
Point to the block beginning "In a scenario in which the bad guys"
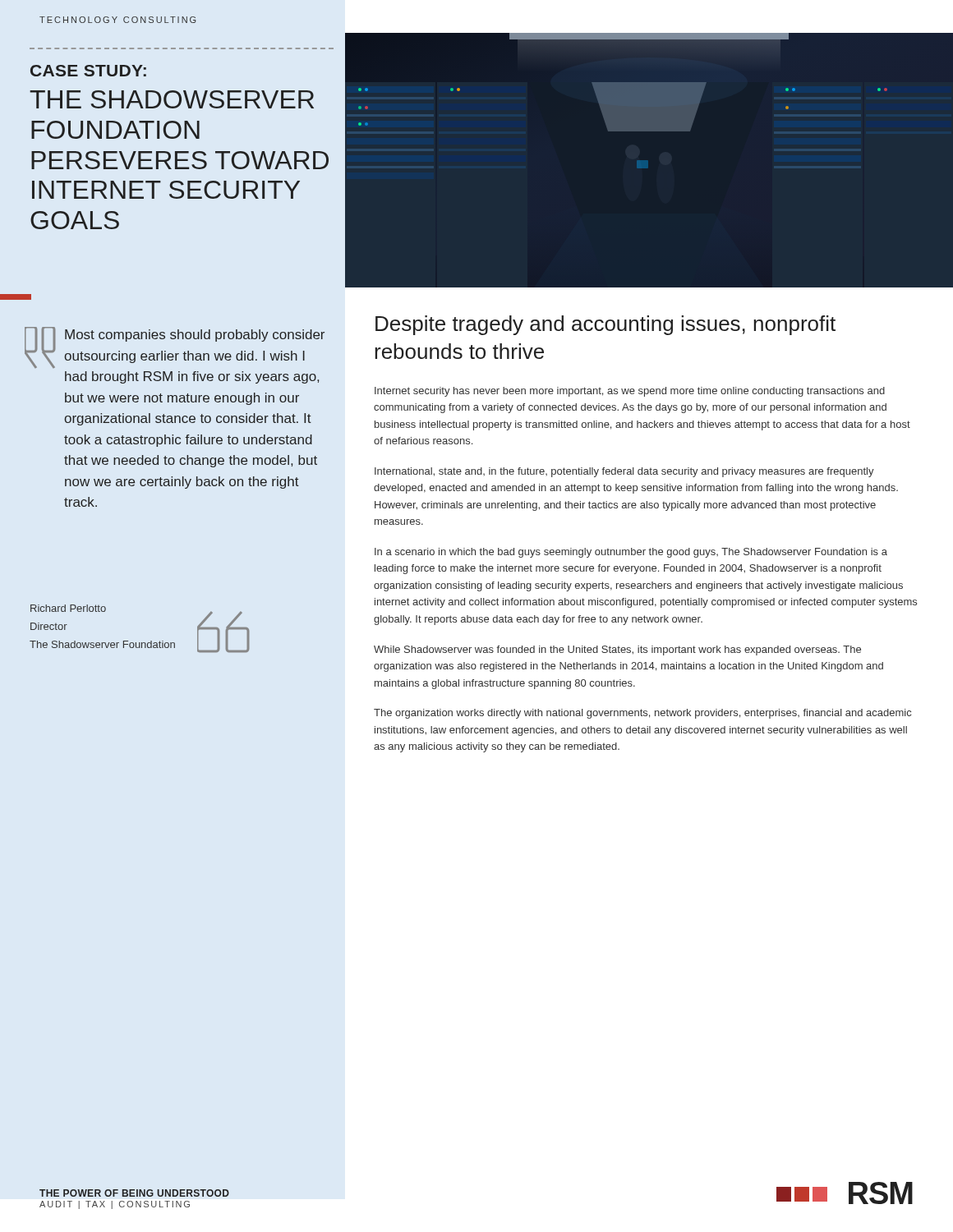click(646, 585)
